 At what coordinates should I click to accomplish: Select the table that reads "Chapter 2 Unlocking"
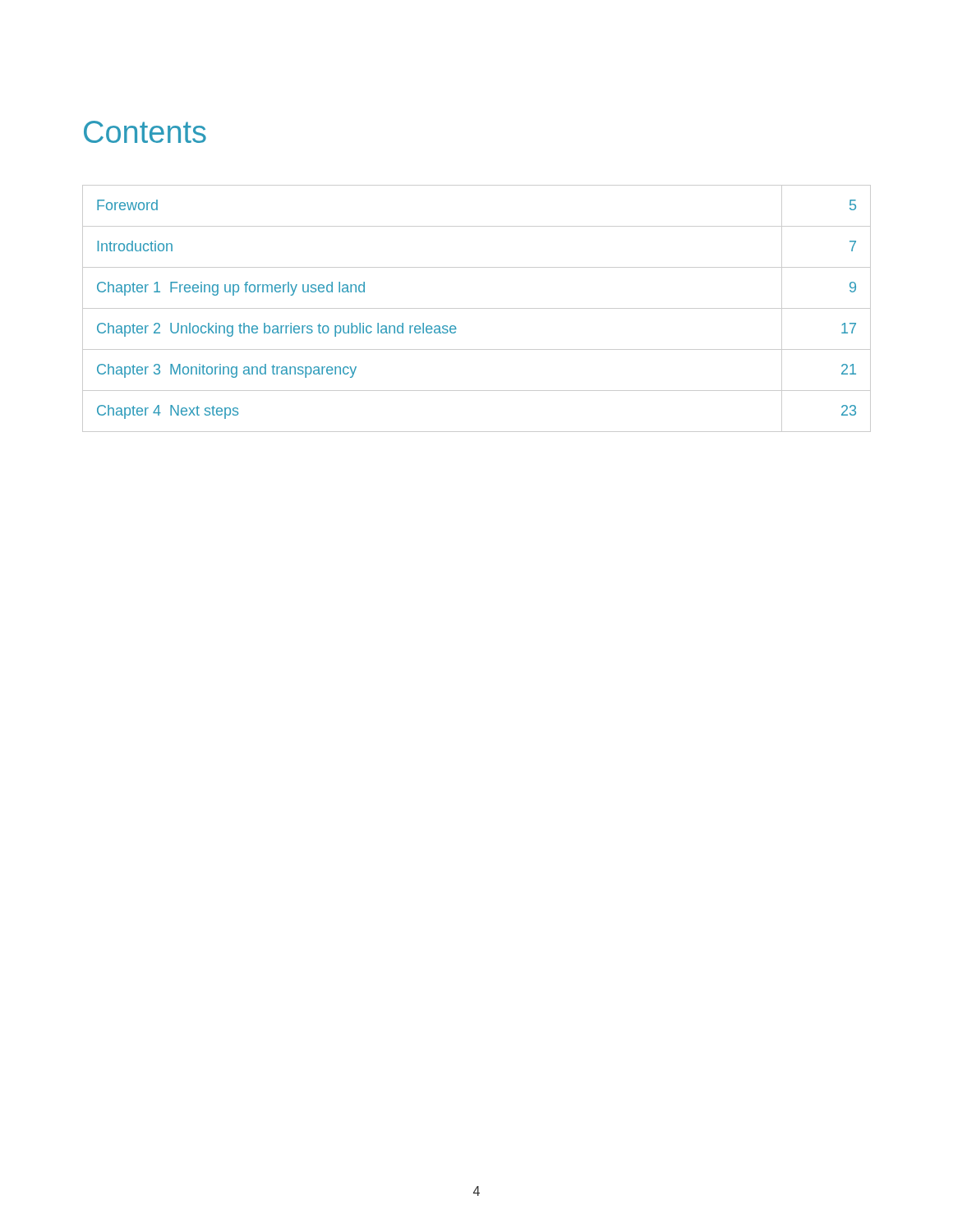[476, 308]
